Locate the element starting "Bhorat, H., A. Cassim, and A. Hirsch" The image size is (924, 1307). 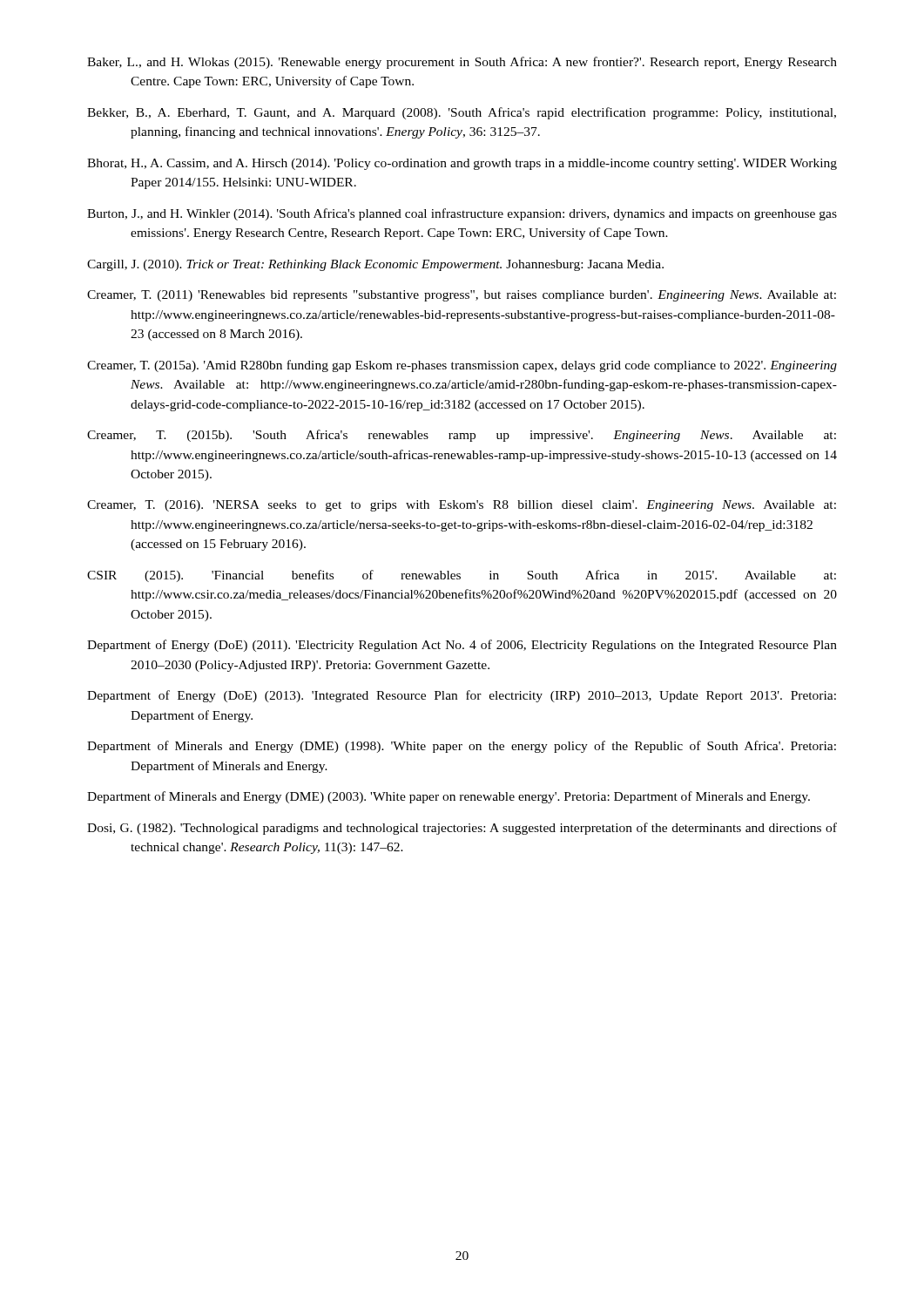click(462, 172)
